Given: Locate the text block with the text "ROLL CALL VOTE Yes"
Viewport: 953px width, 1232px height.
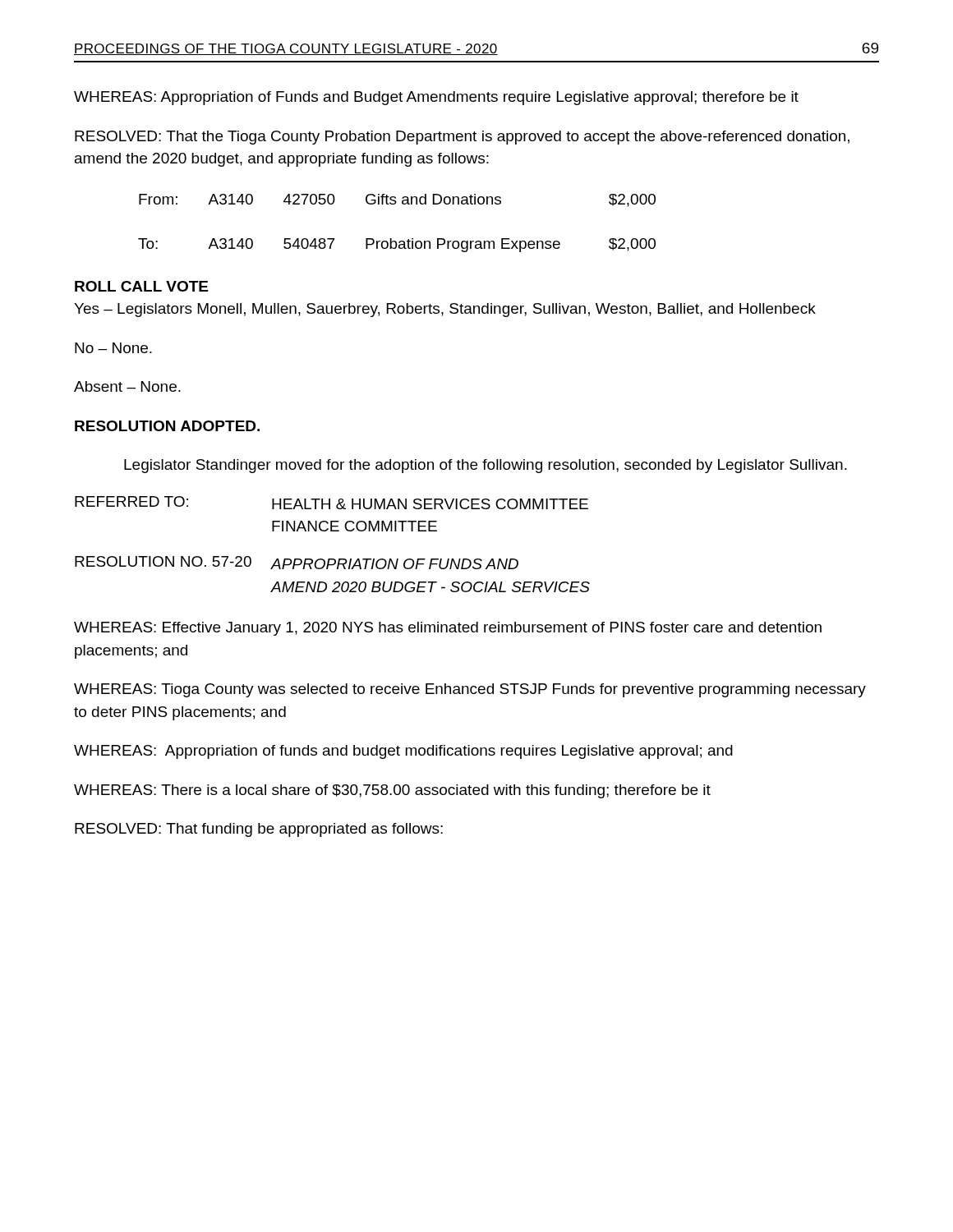Looking at the screenshot, I should (x=445, y=297).
